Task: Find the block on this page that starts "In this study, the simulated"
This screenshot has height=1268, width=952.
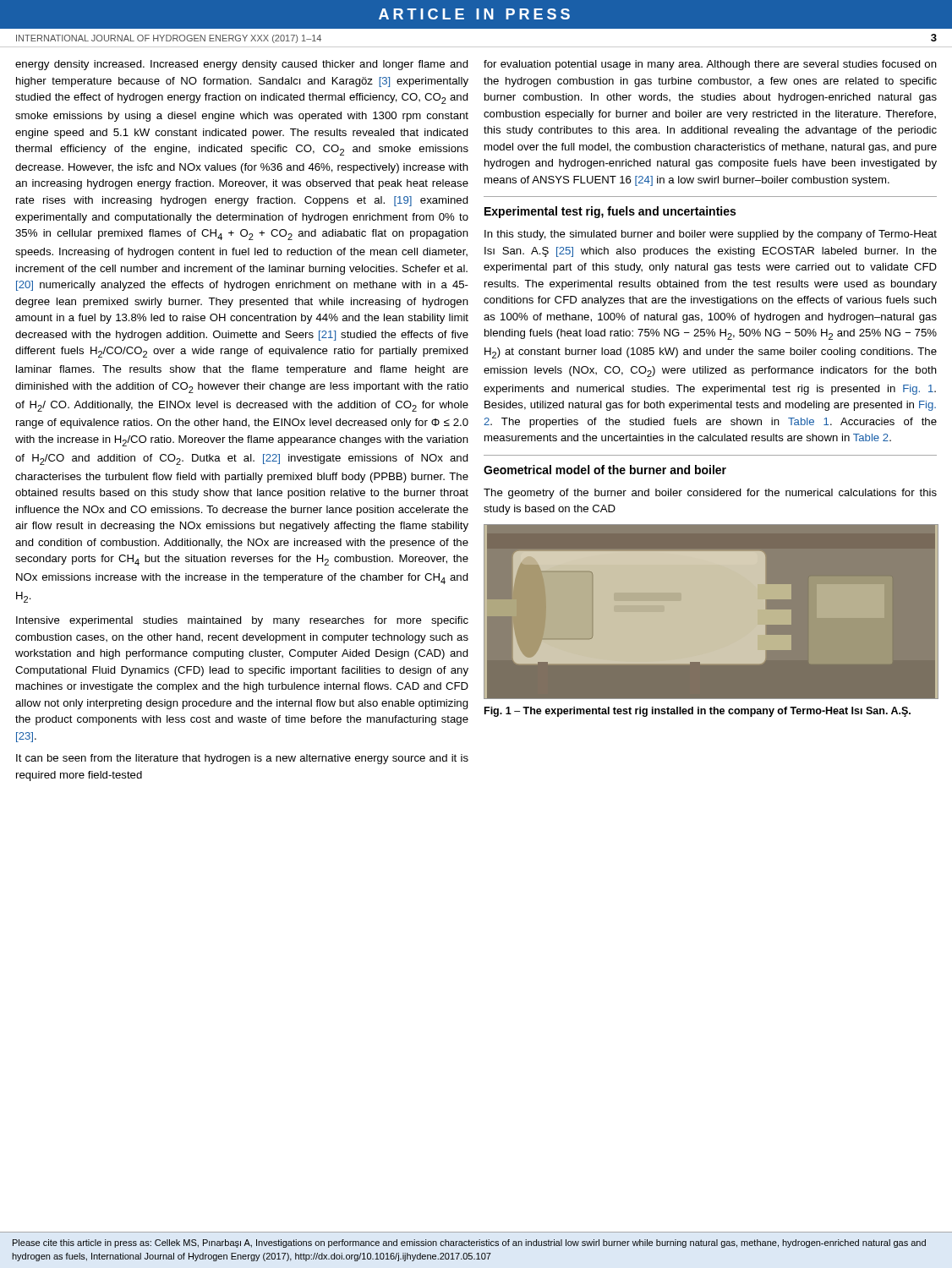Action: point(710,336)
